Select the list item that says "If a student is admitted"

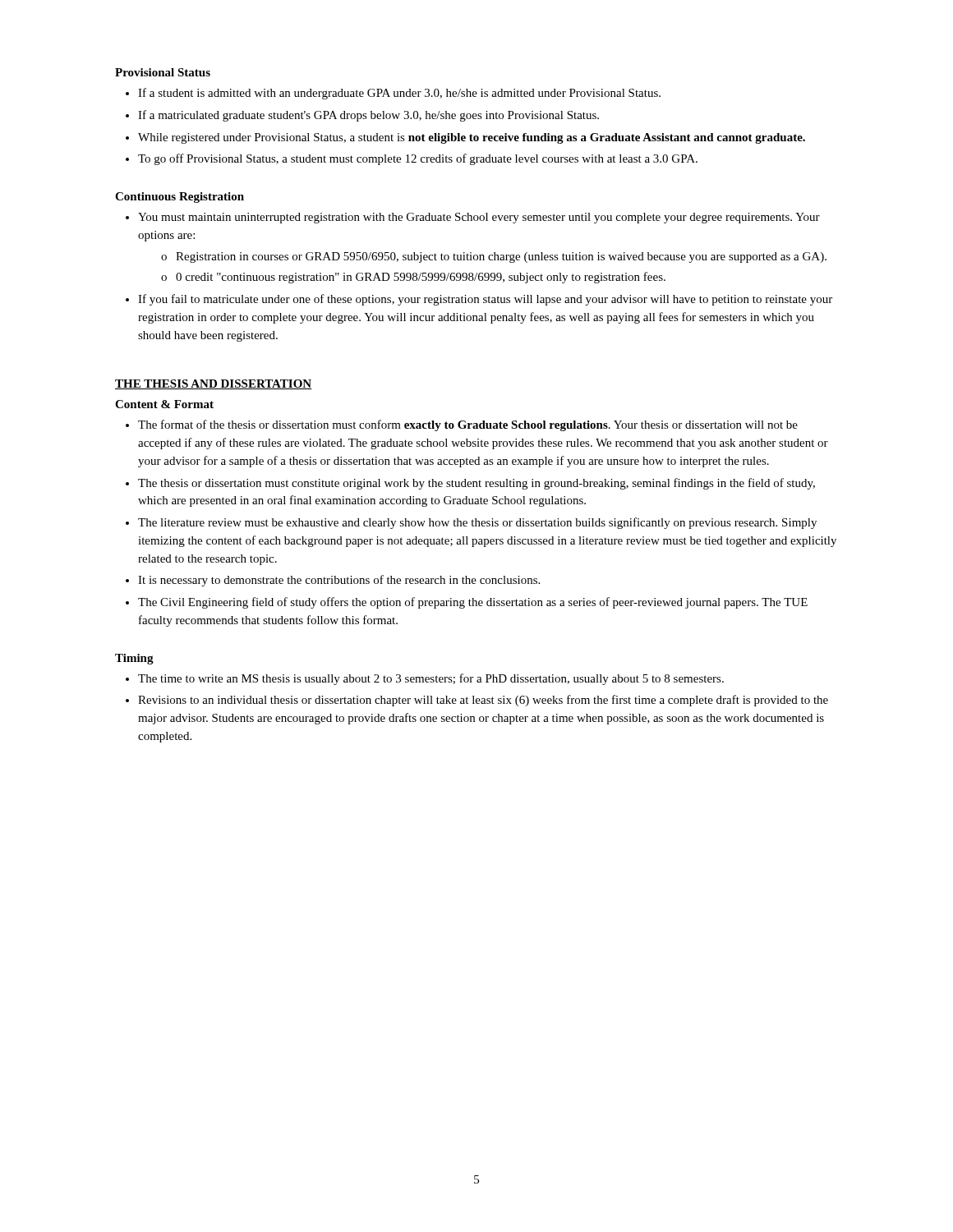[x=400, y=93]
